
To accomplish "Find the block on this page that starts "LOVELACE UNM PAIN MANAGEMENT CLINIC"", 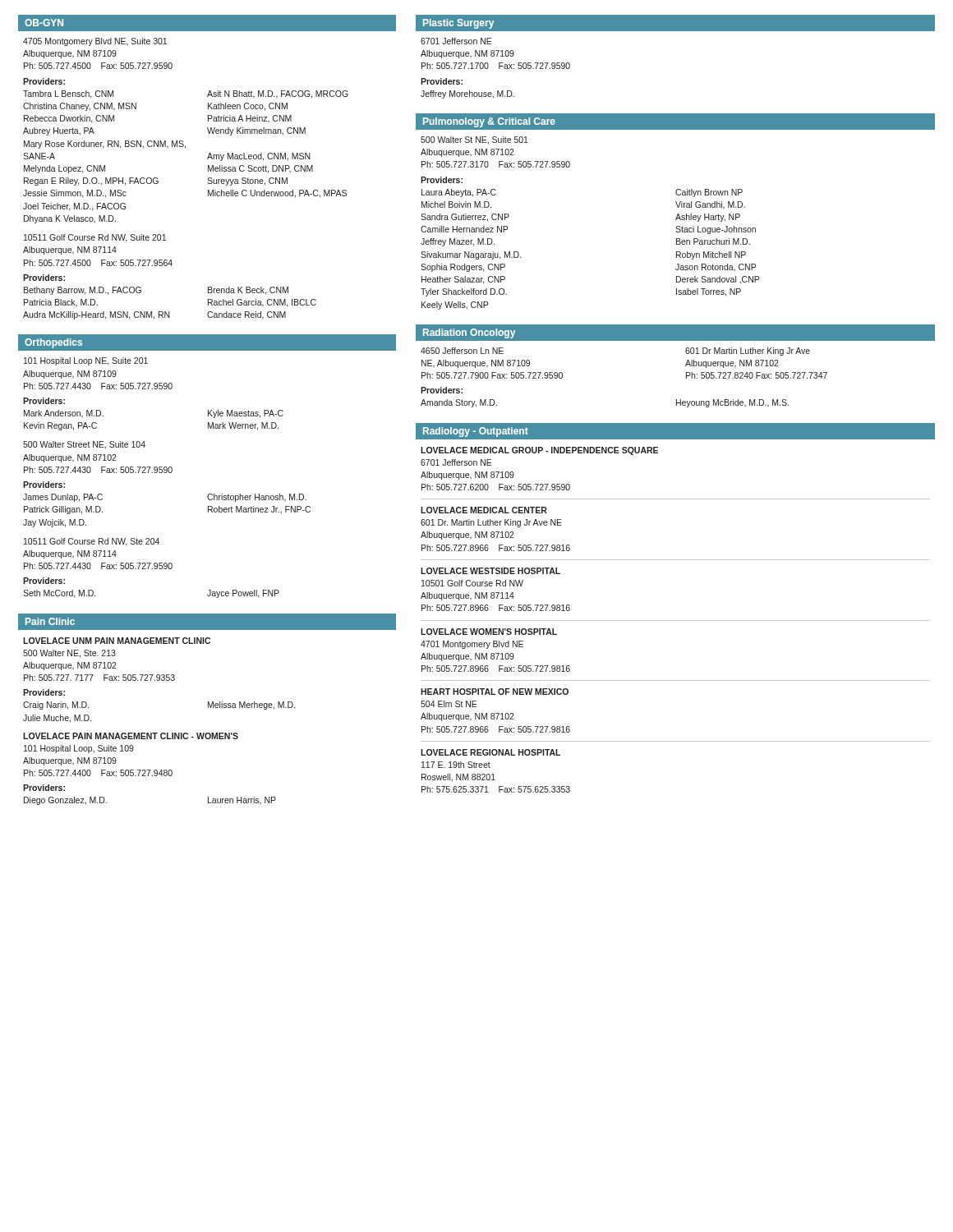I will 117,641.
